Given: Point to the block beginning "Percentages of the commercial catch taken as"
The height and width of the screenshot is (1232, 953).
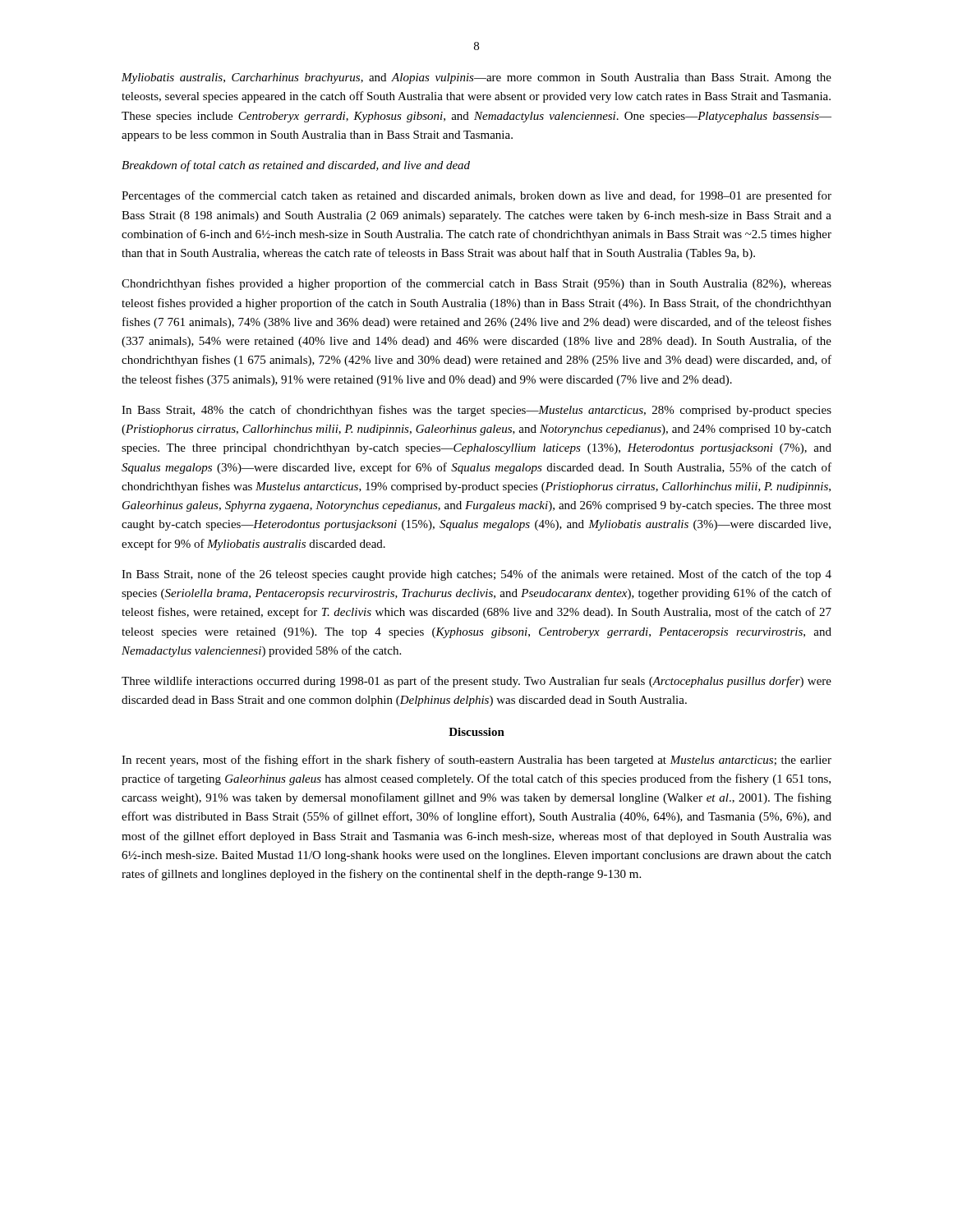Looking at the screenshot, I should [x=476, y=225].
